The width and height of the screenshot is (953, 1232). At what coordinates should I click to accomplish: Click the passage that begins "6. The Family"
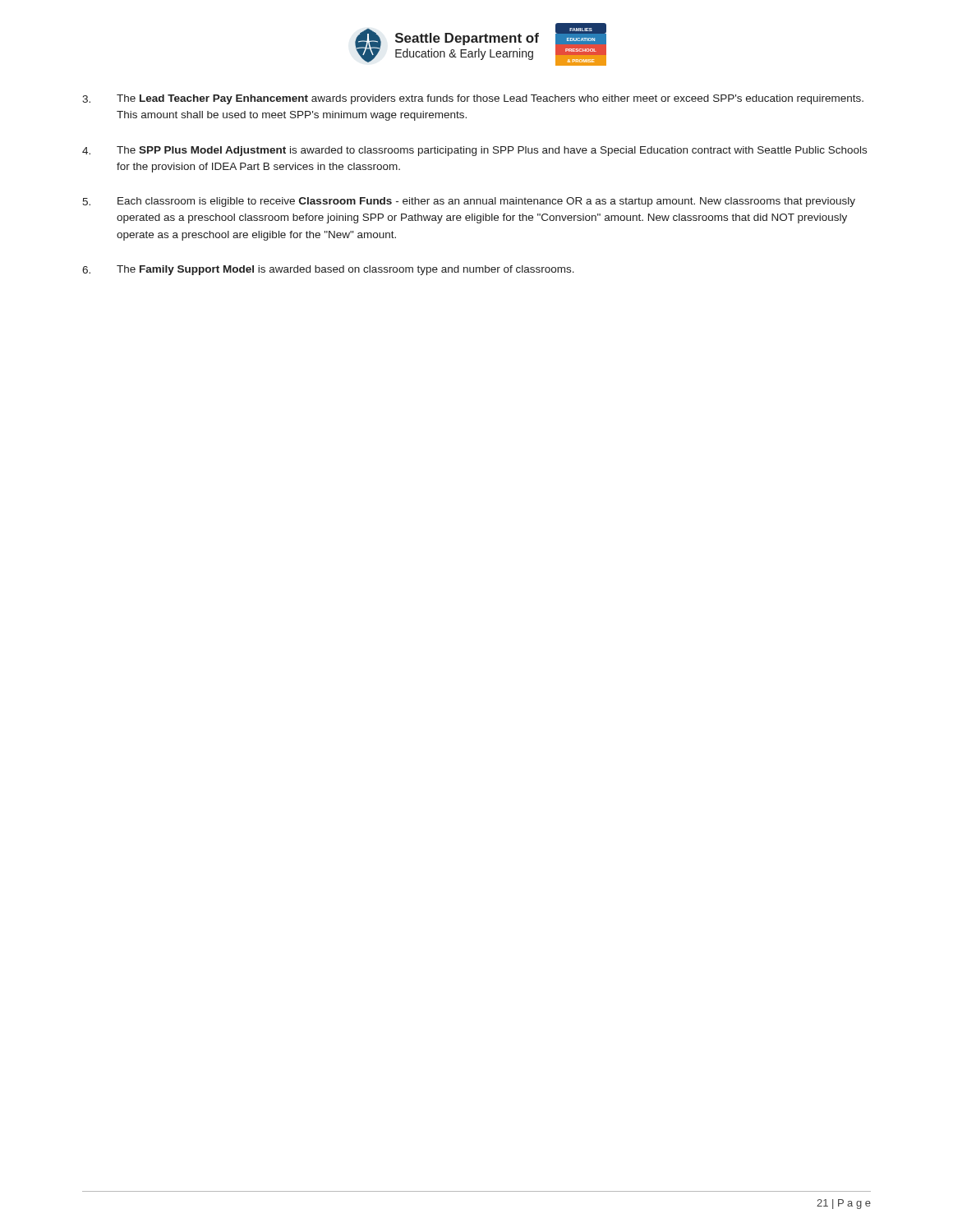coord(476,270)
